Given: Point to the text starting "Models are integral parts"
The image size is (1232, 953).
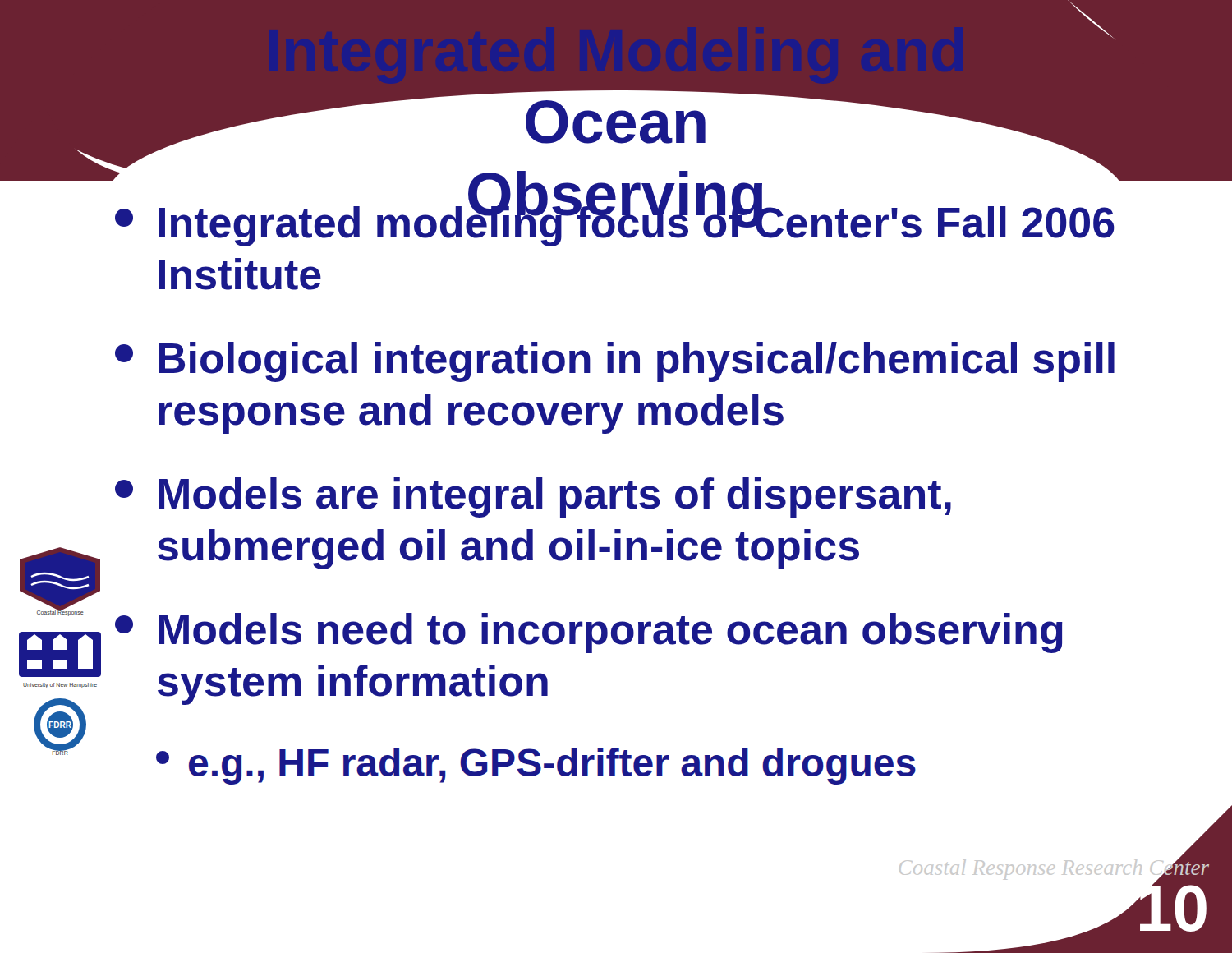Looking at the screenshot, I should 649,520.
